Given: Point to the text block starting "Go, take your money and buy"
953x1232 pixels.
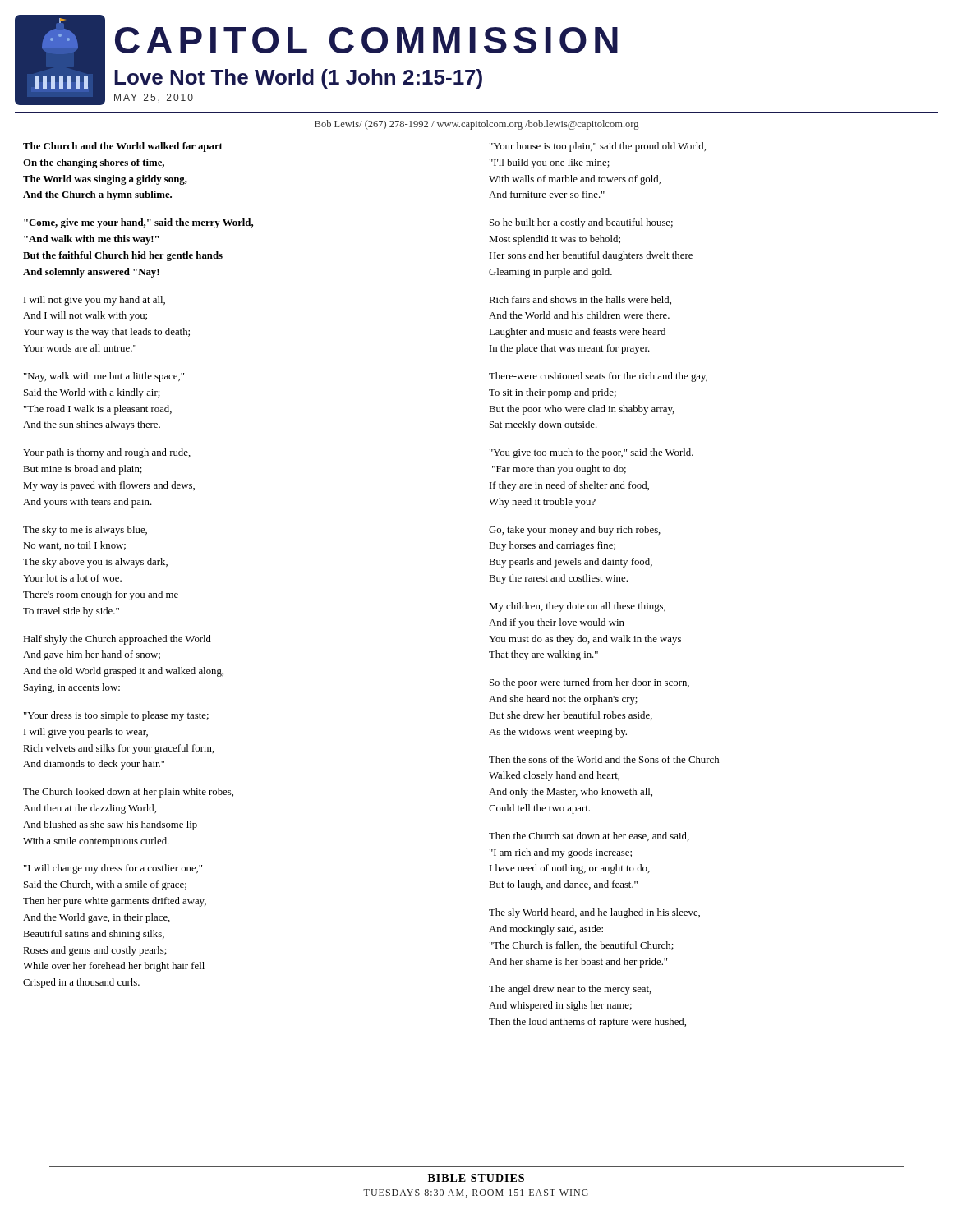Looking at the screenshot, I should coord(575,531).
